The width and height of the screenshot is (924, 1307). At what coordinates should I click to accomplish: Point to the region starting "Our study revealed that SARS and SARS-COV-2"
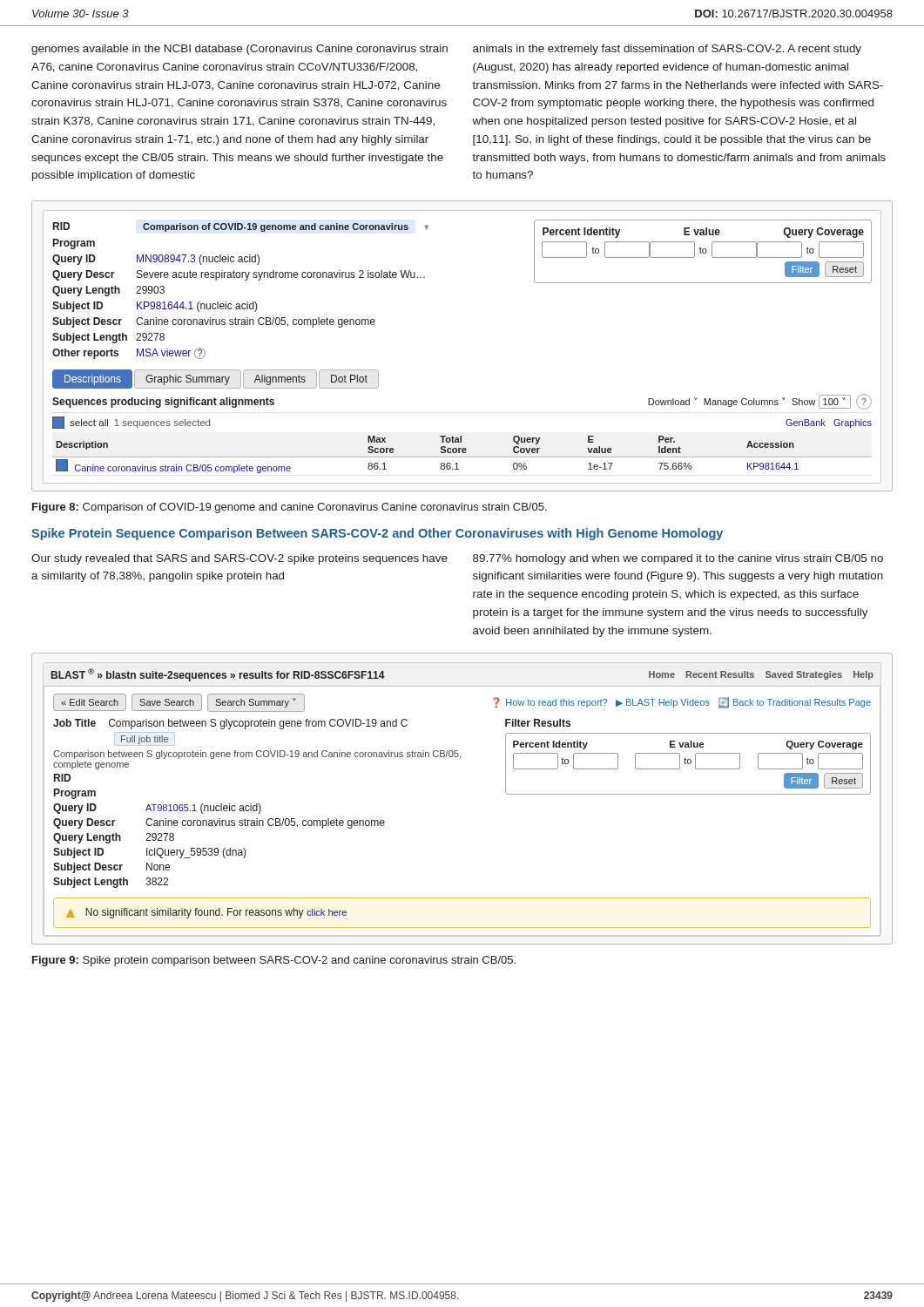click(239, 567)
